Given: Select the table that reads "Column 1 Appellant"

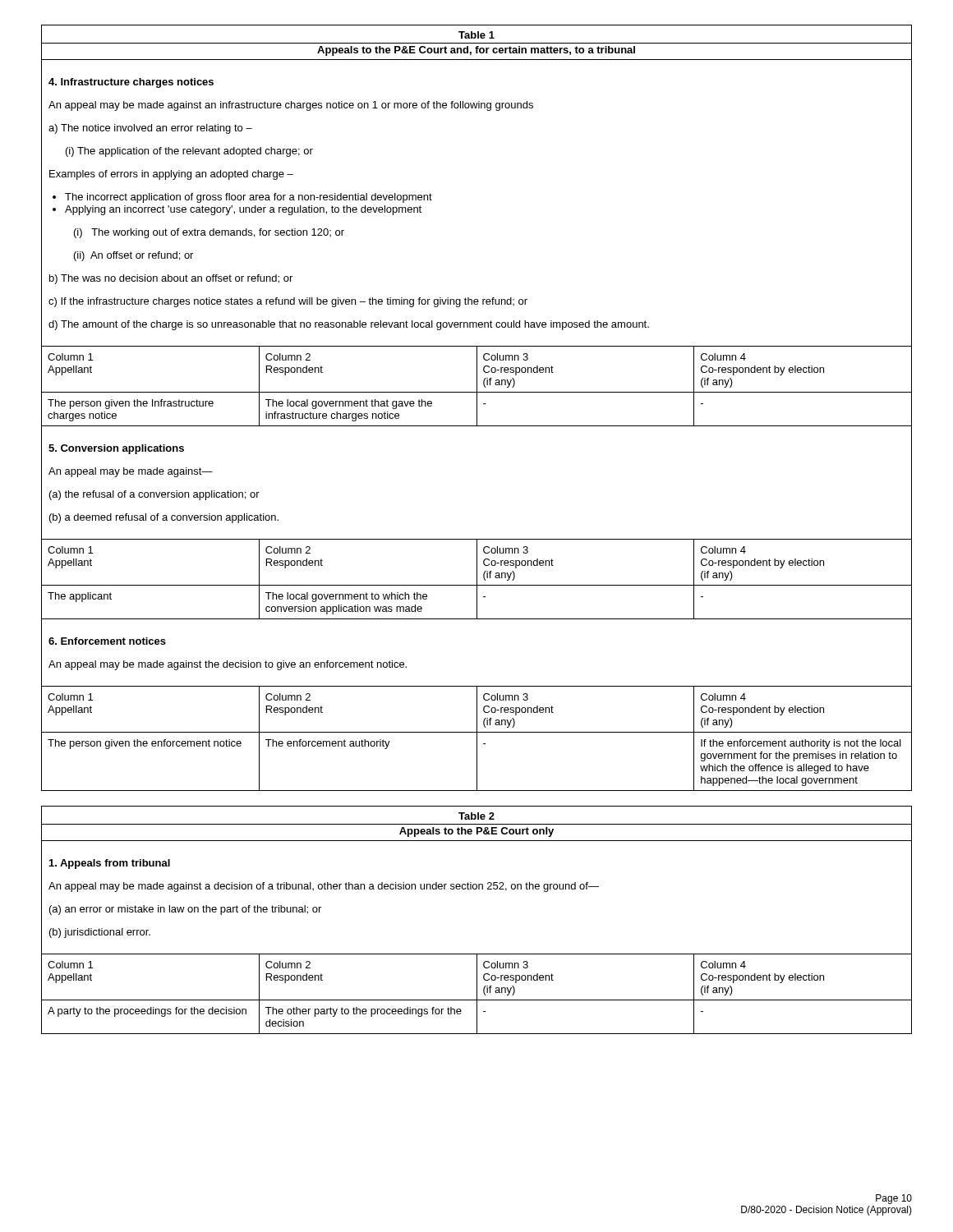Looking at the screenshot, I should 476,920.
